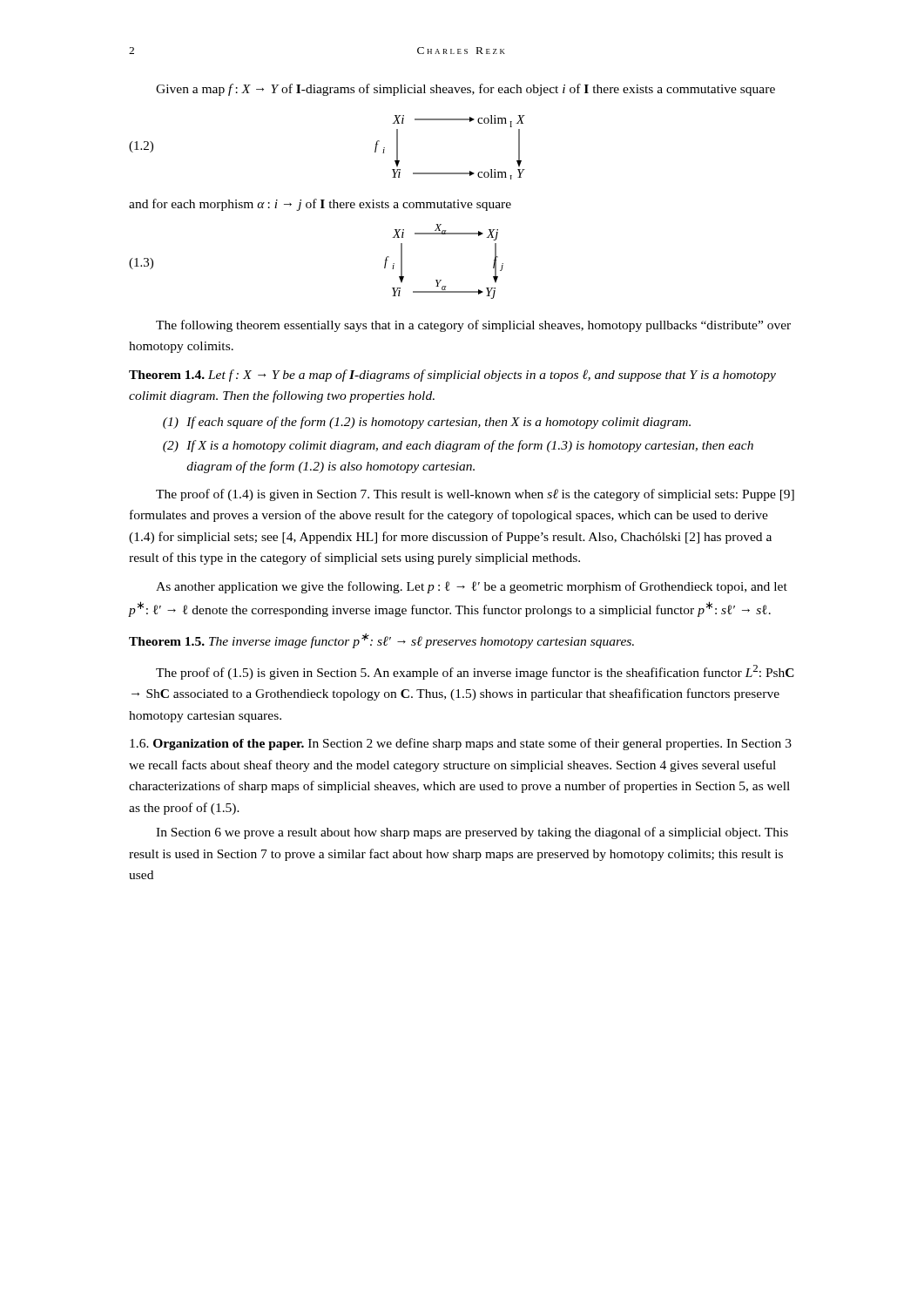Locate the text block starting "(1.2) Xi colim I X"
This screenshot has width=924, height=1307.
(x=459, y=121)
